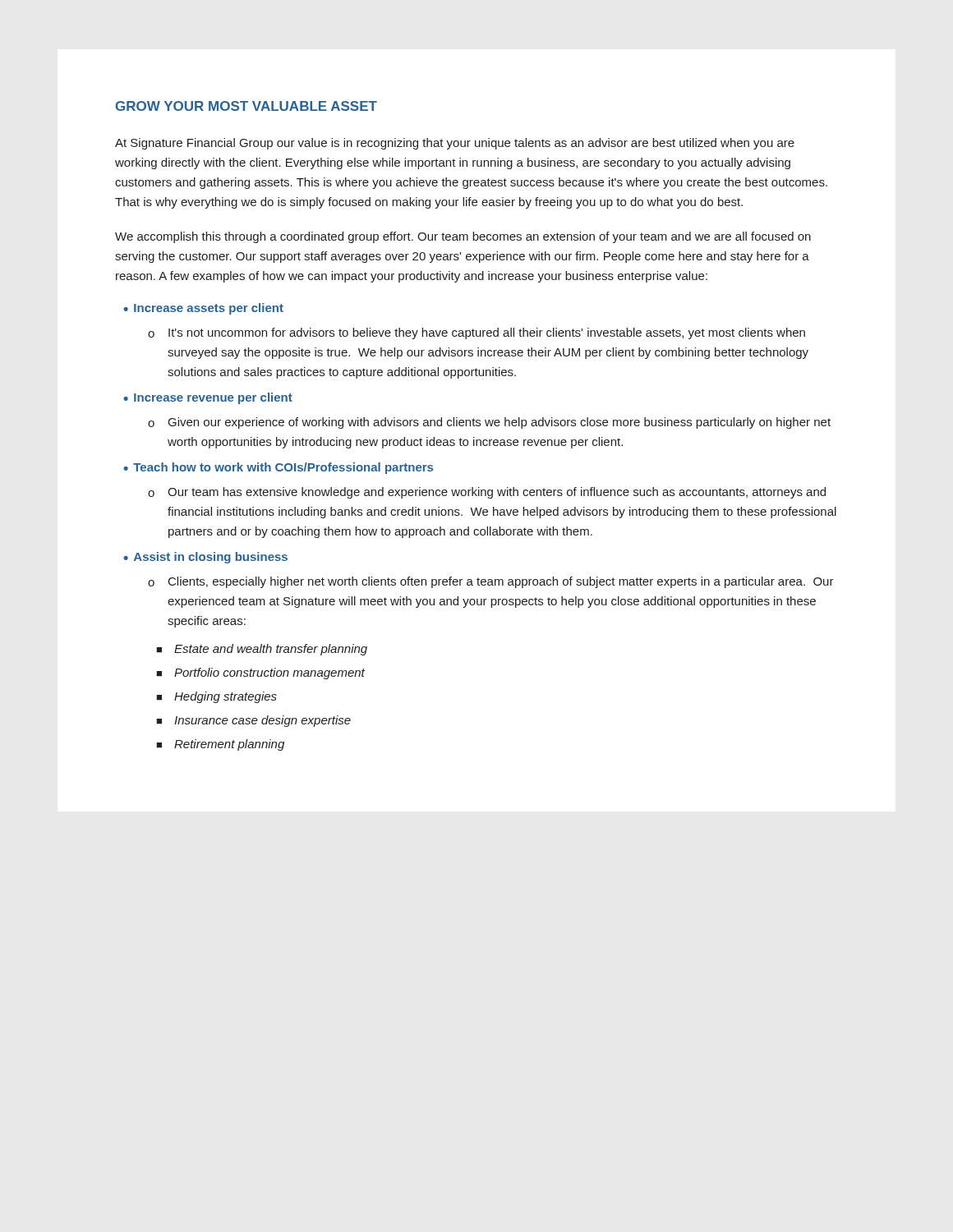Click where it says "■ Hedging strategies"
953x1232 pixels.
coord(217,696)
